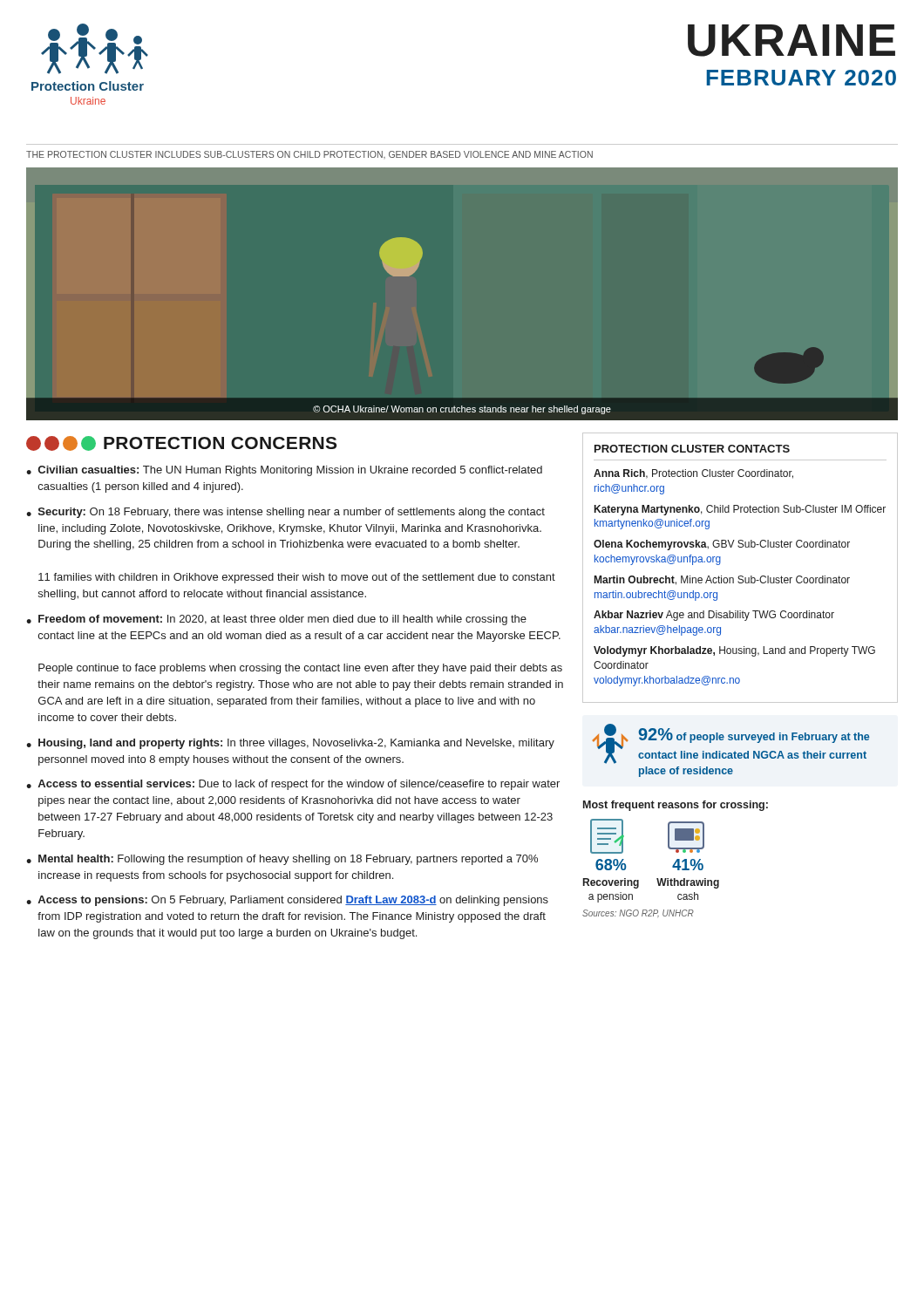Point to the block beginning "Access to essential services: Due"

[301, 809]
